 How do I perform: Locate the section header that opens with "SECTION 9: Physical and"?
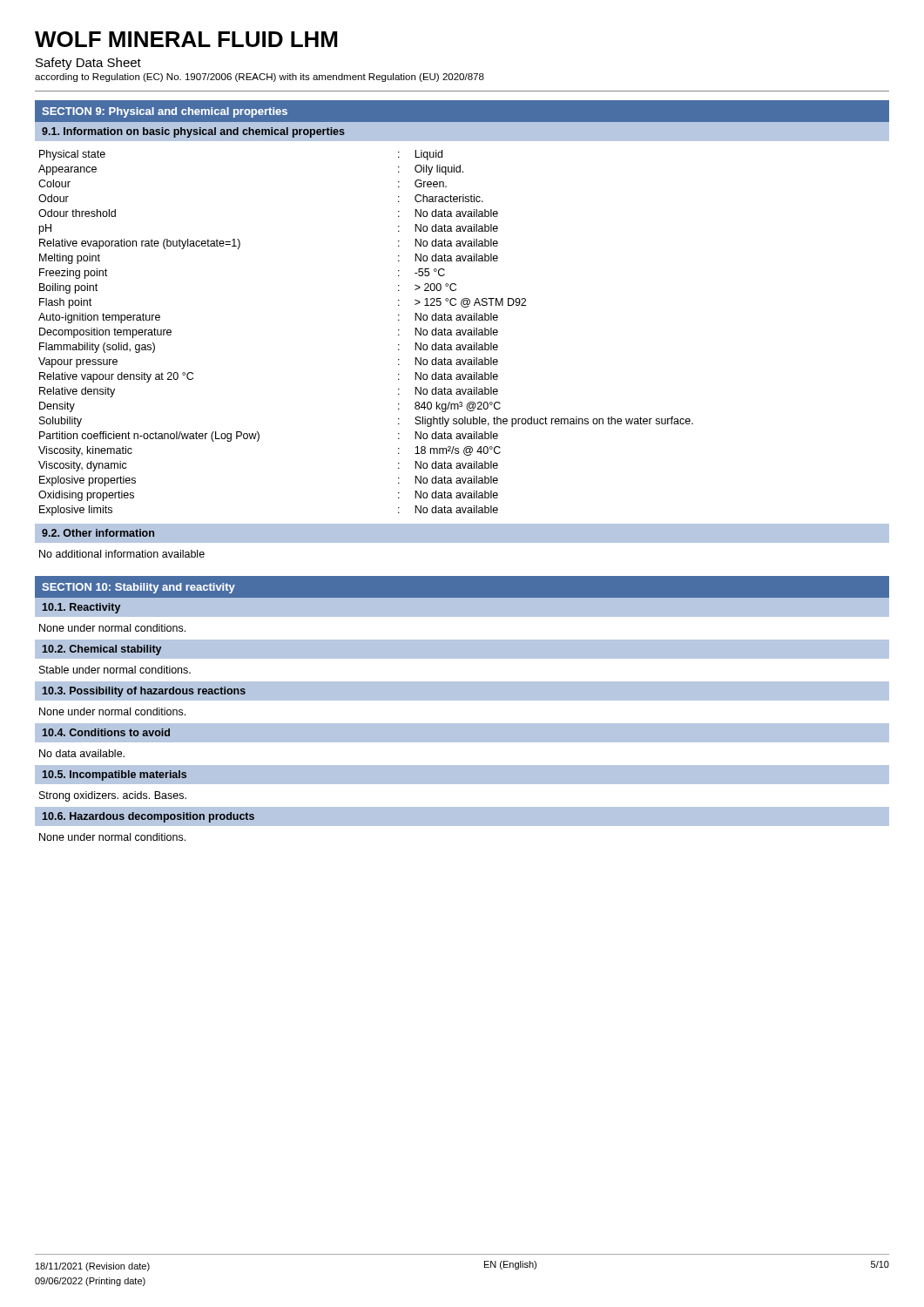462,111
